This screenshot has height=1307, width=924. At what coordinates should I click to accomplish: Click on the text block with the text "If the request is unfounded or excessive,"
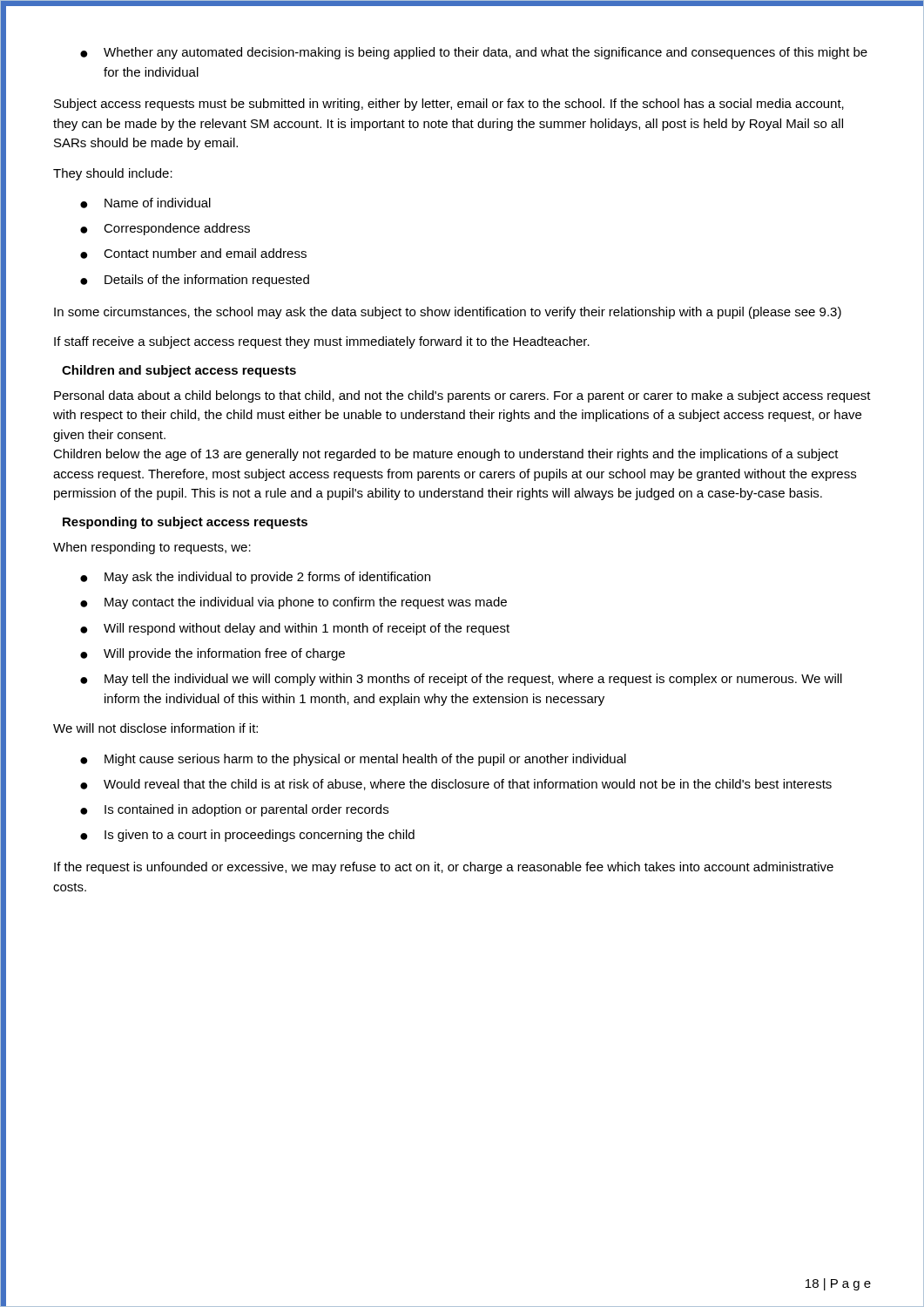pyautogui.click(x=462, y=877)
